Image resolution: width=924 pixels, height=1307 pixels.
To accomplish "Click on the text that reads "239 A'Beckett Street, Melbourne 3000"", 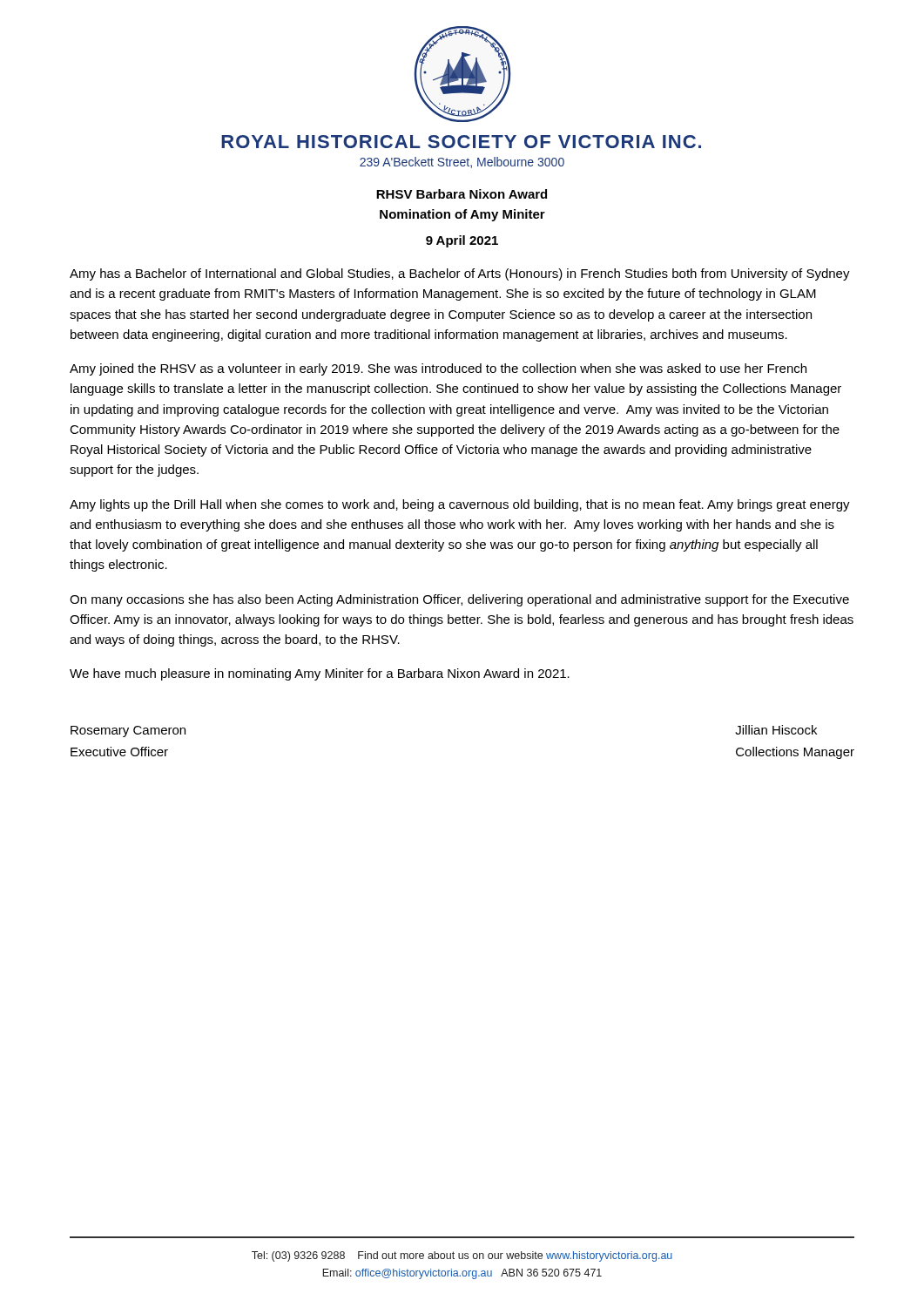I will click(462, 162).
